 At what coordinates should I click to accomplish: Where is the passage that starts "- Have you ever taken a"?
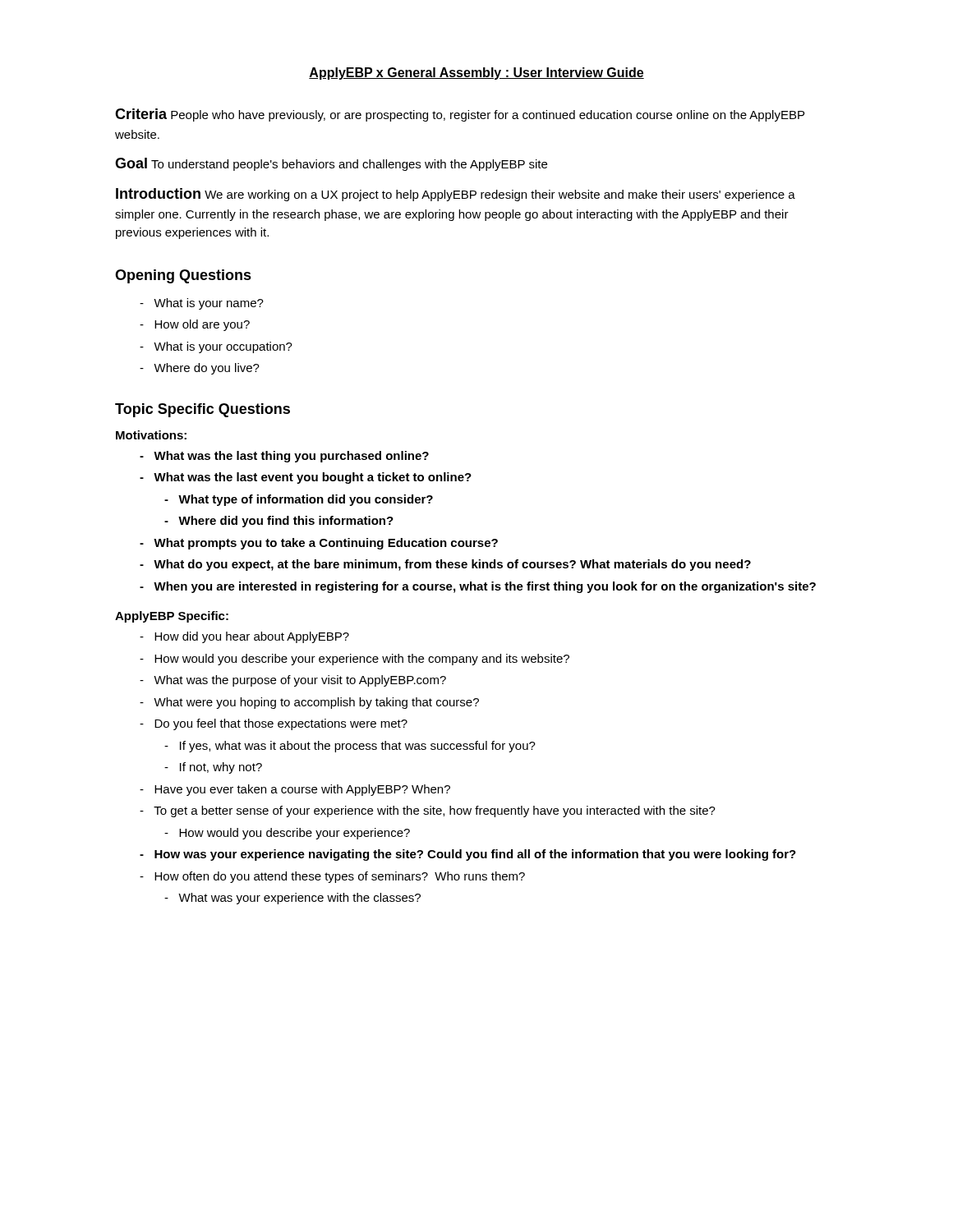tap(295, 788)
